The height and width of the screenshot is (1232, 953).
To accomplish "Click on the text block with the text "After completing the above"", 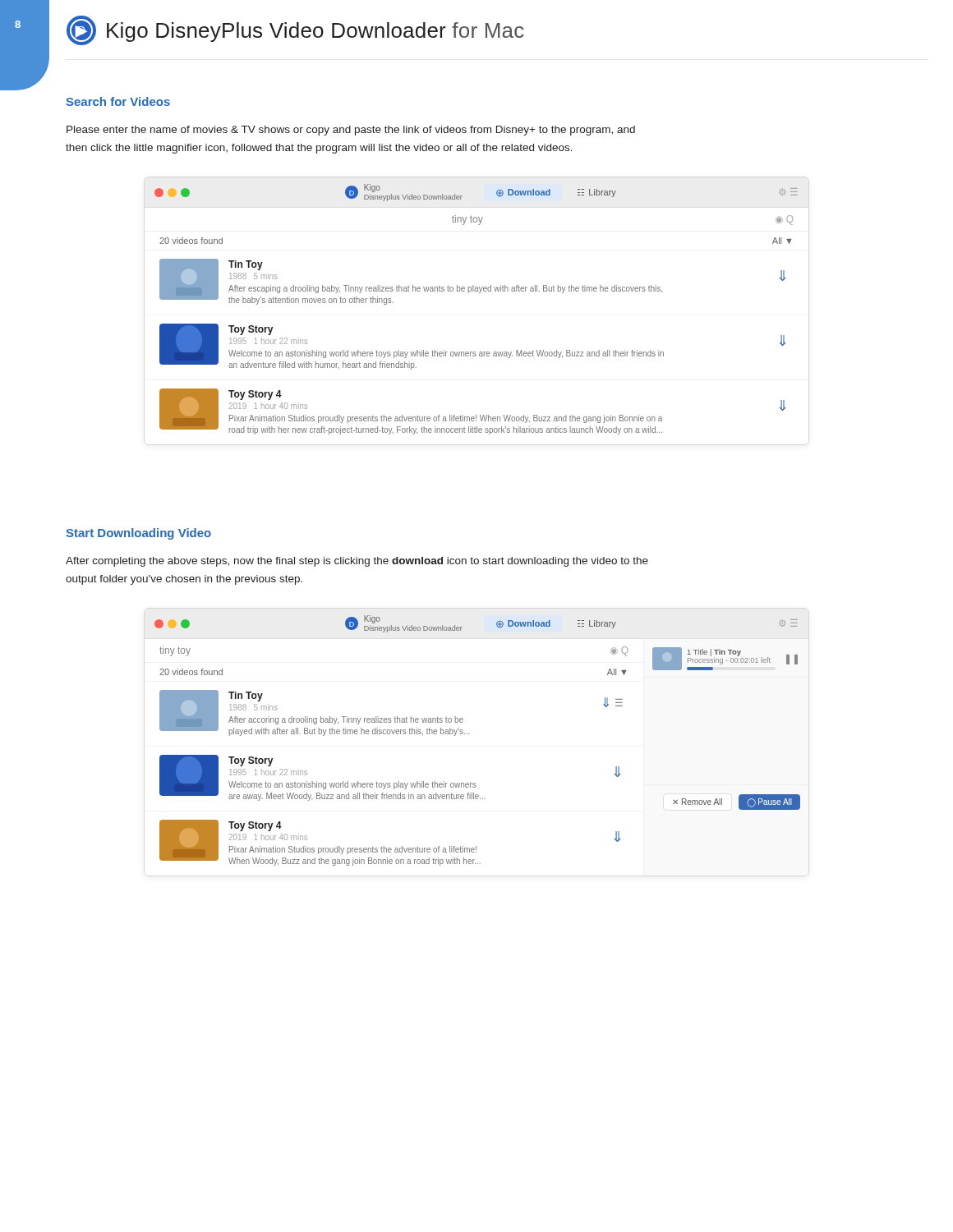I will pos(357,570).
